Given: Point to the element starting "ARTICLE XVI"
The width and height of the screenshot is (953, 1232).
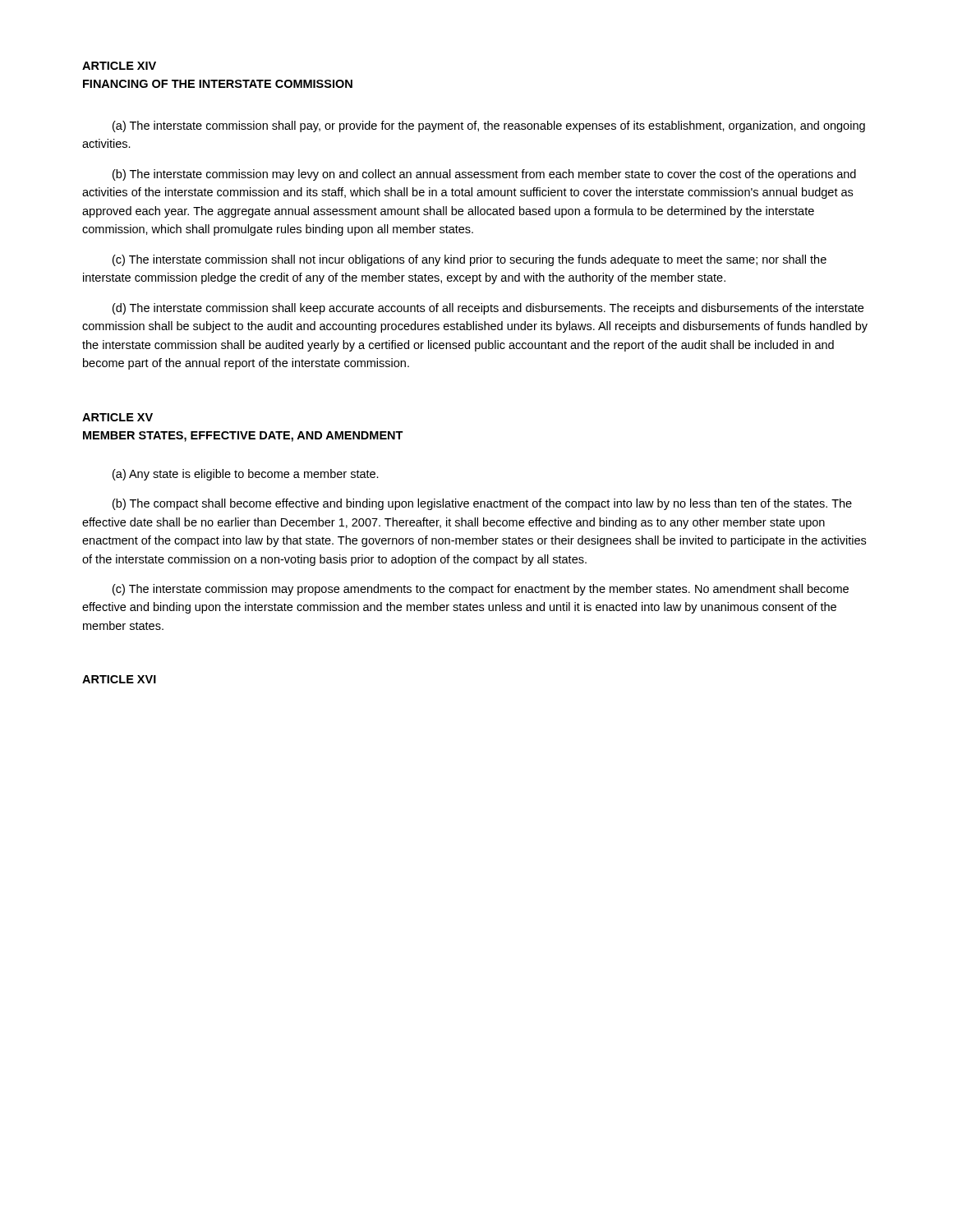Looking at the screenshot, I should coord(119,680).
